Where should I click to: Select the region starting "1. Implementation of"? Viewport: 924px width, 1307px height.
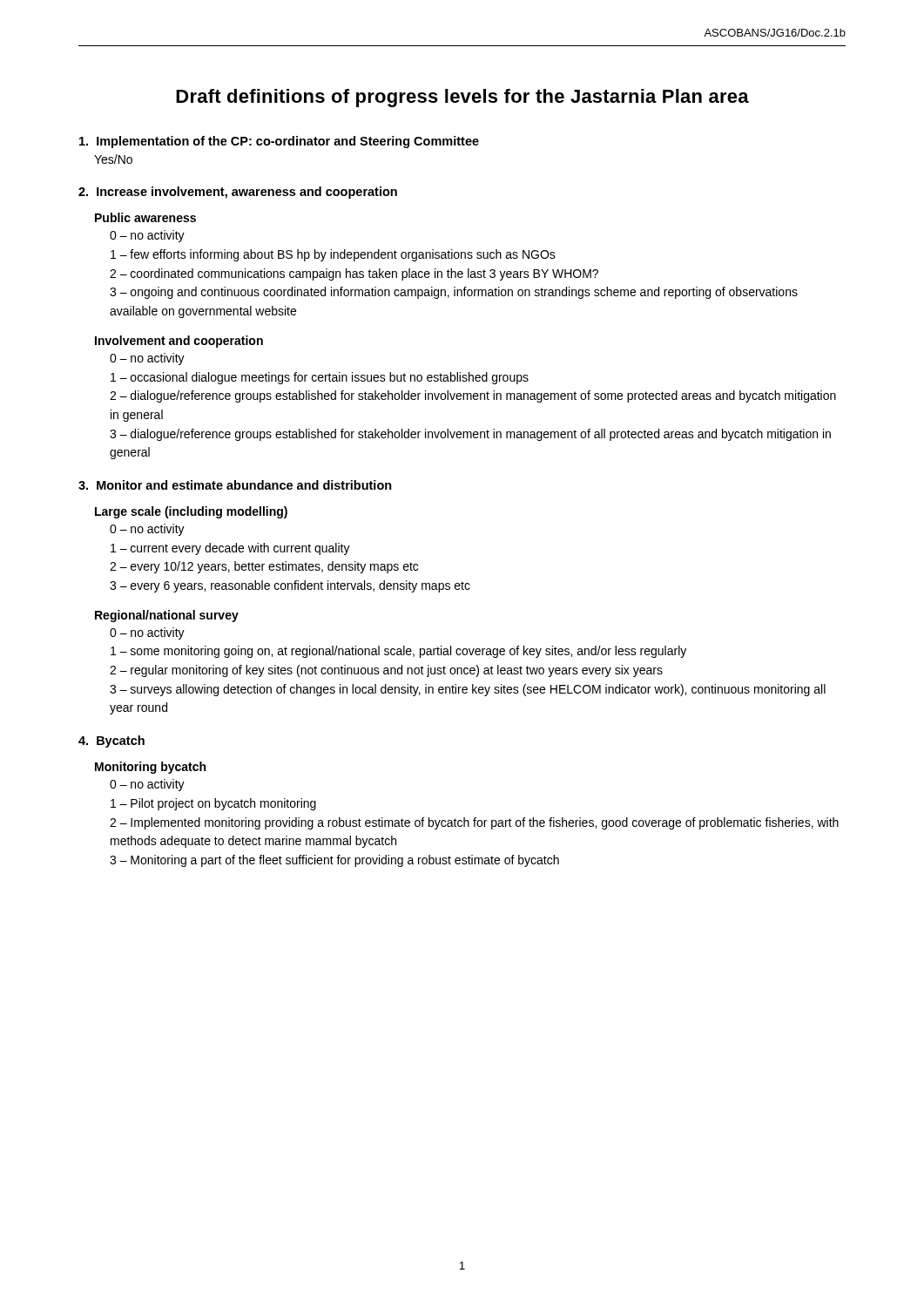279,141
